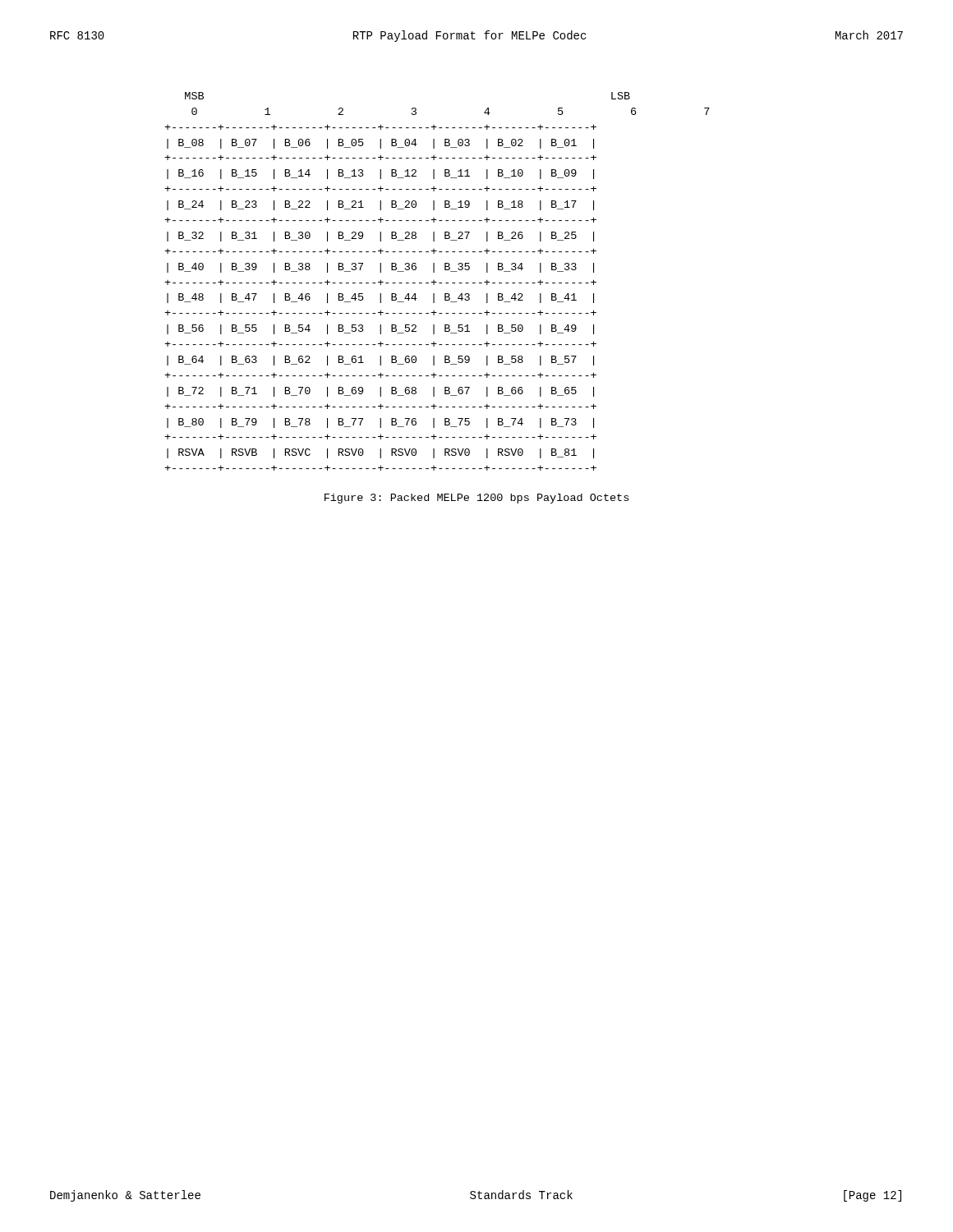953x1232 pixels.
Task: Click on the schematic
Action: click(x=476, y=276)
